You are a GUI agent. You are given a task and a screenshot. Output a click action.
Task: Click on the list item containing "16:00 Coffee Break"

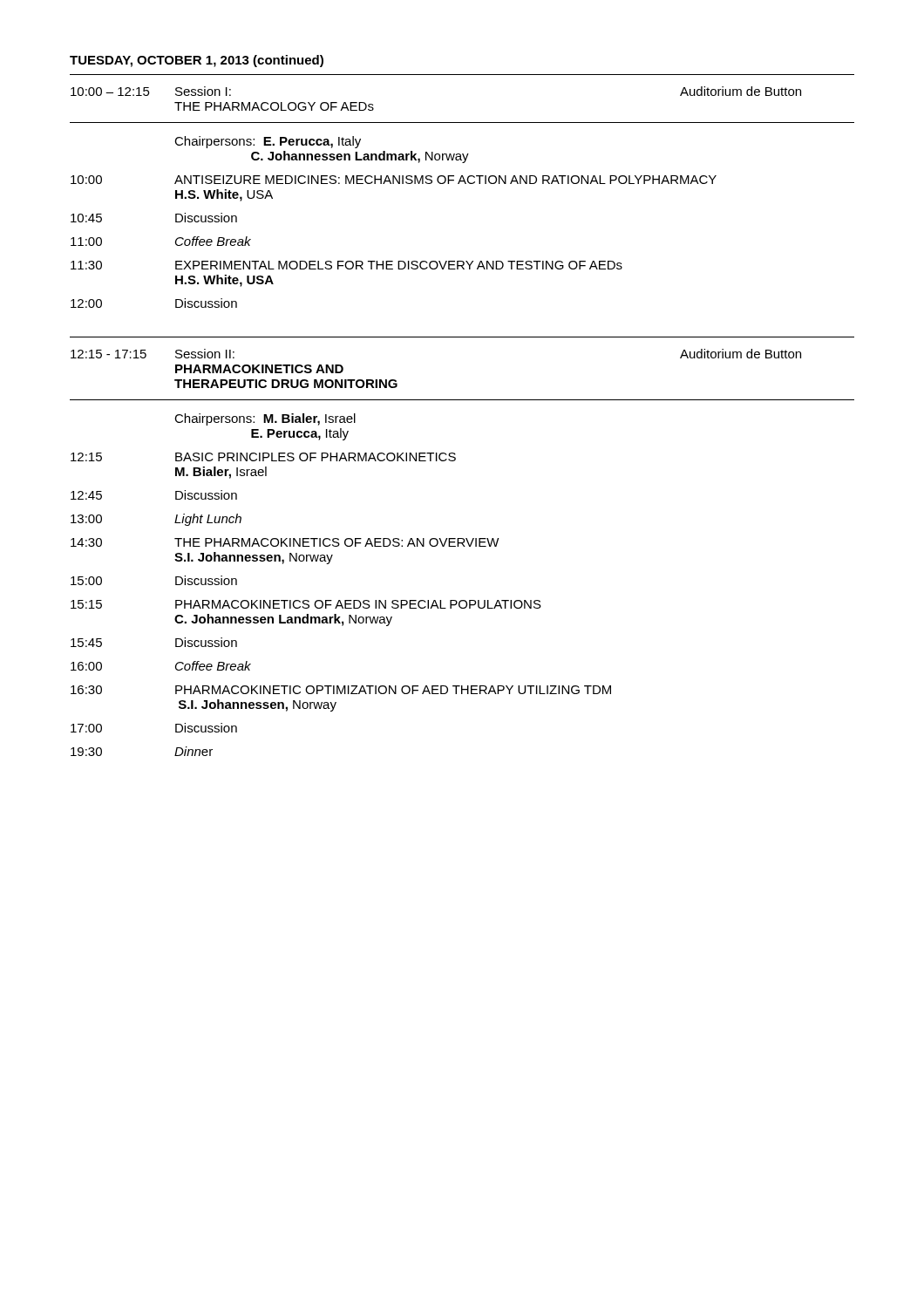[x=86, y=665]
